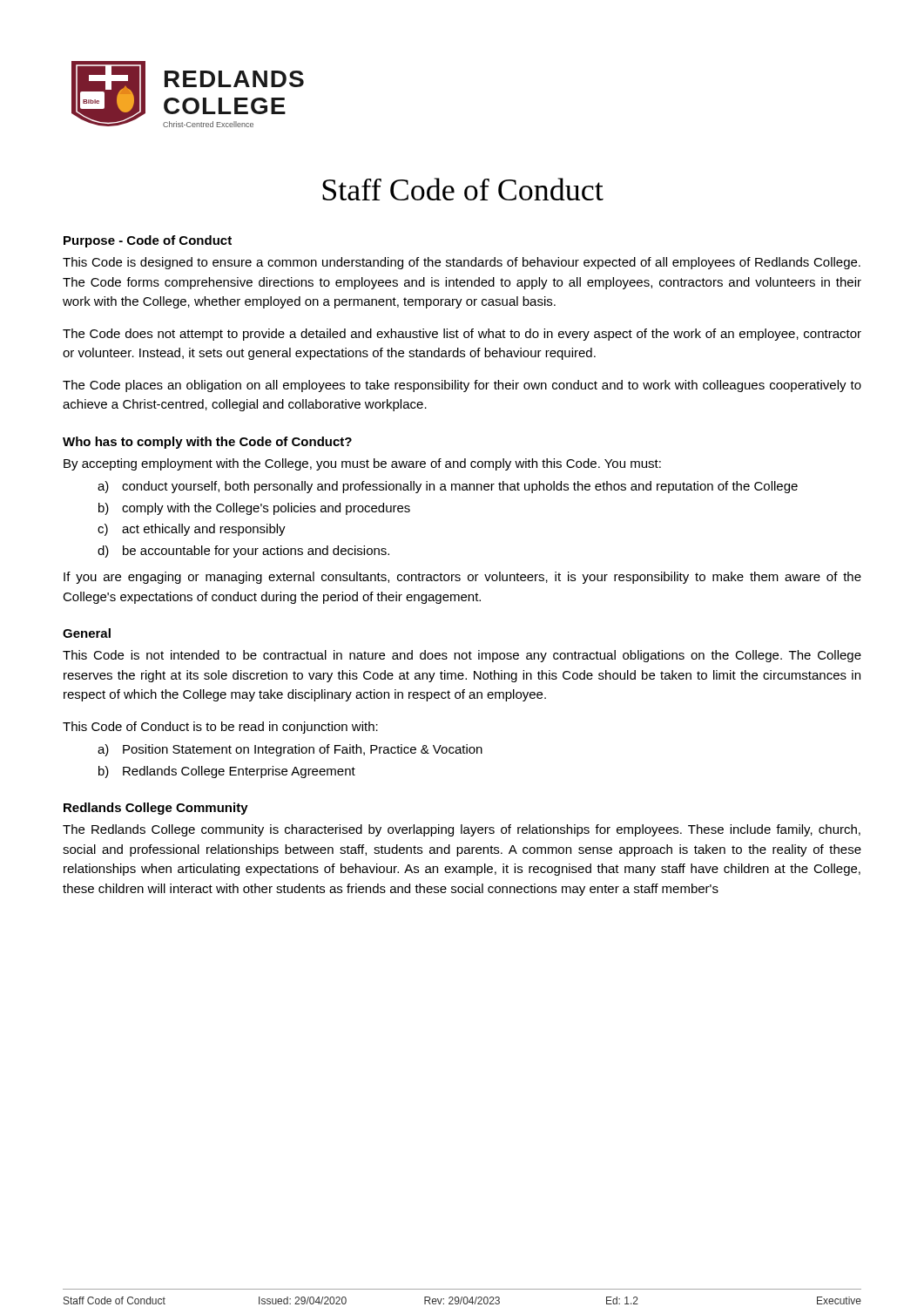924x1307 pixels.
Task: Find the block on this page that starts "d) be accountable for"
Action: click(243, 552)
